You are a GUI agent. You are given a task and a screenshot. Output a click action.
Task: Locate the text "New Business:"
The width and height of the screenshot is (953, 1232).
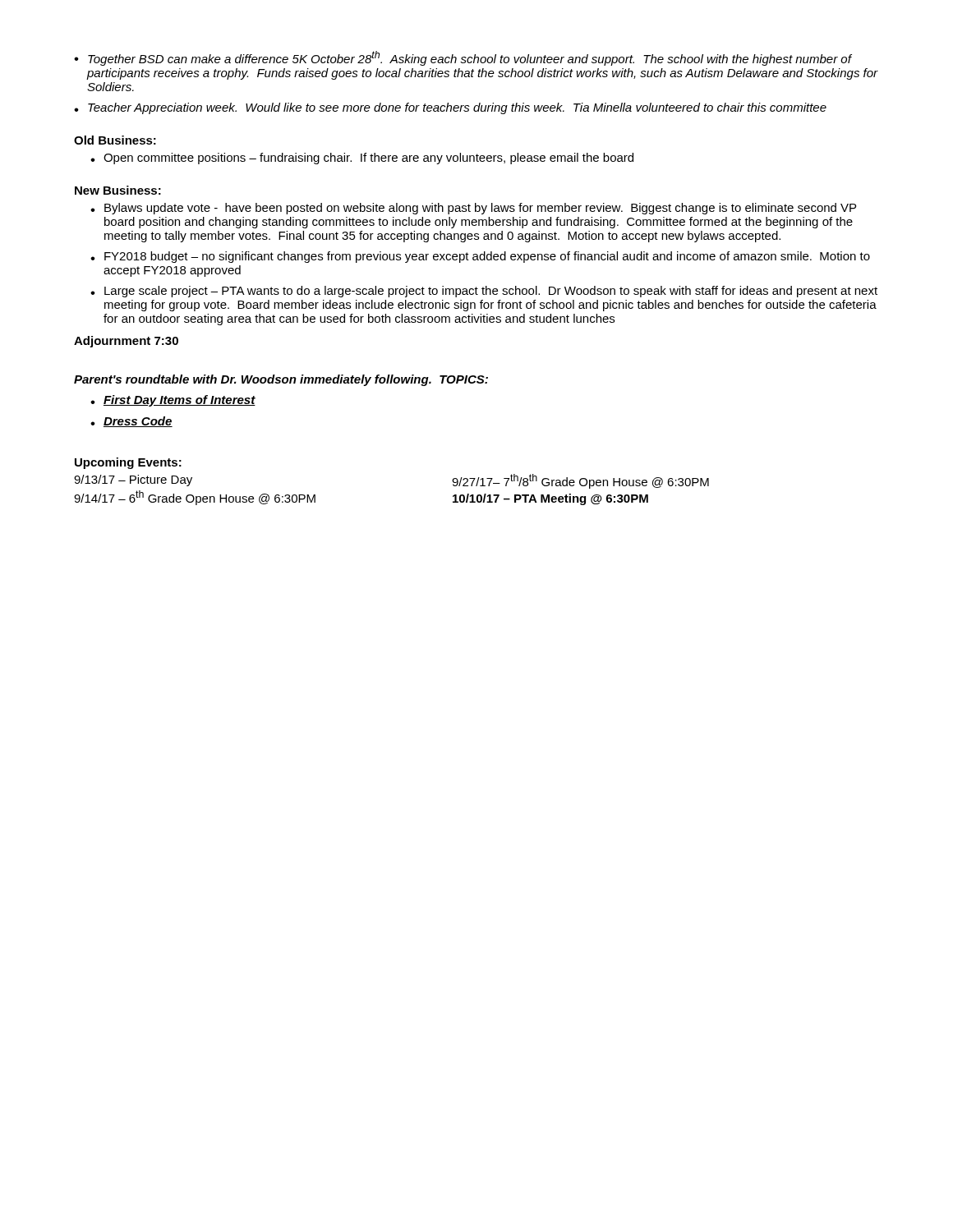(118, 190)
